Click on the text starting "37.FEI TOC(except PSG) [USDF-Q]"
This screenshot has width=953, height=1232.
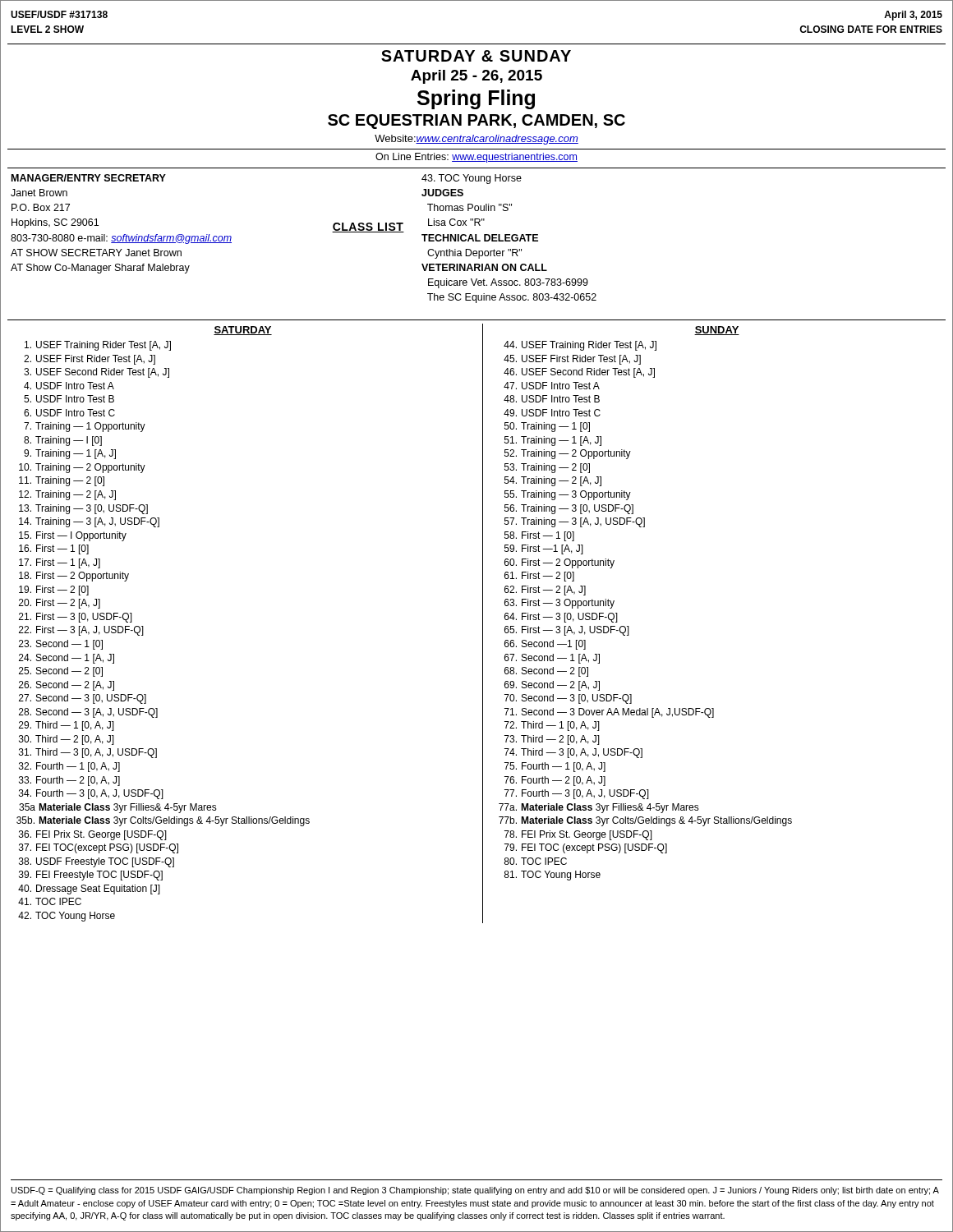pos(95,848)
